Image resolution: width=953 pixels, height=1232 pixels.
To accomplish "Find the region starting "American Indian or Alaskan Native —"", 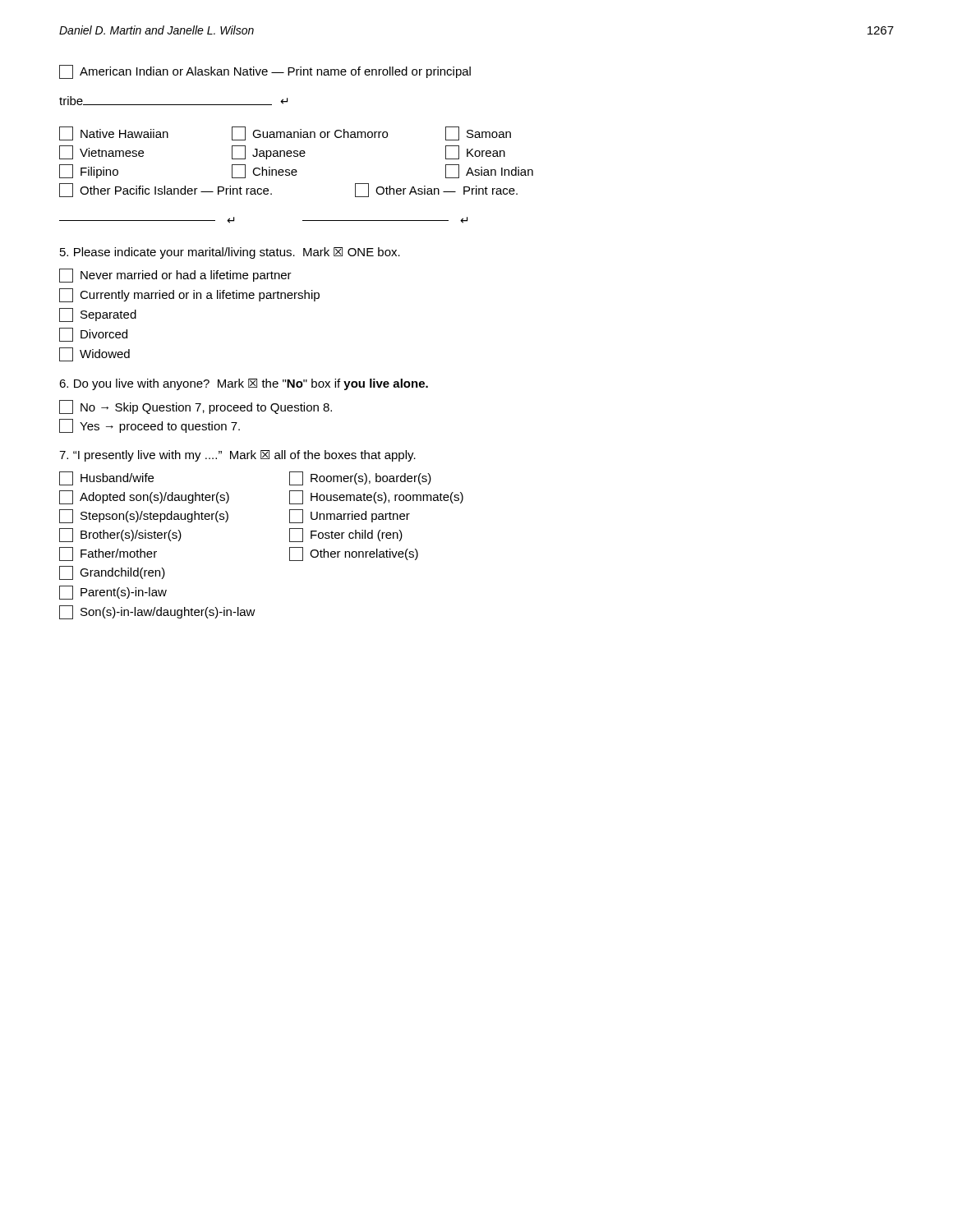I will [265, 71].
